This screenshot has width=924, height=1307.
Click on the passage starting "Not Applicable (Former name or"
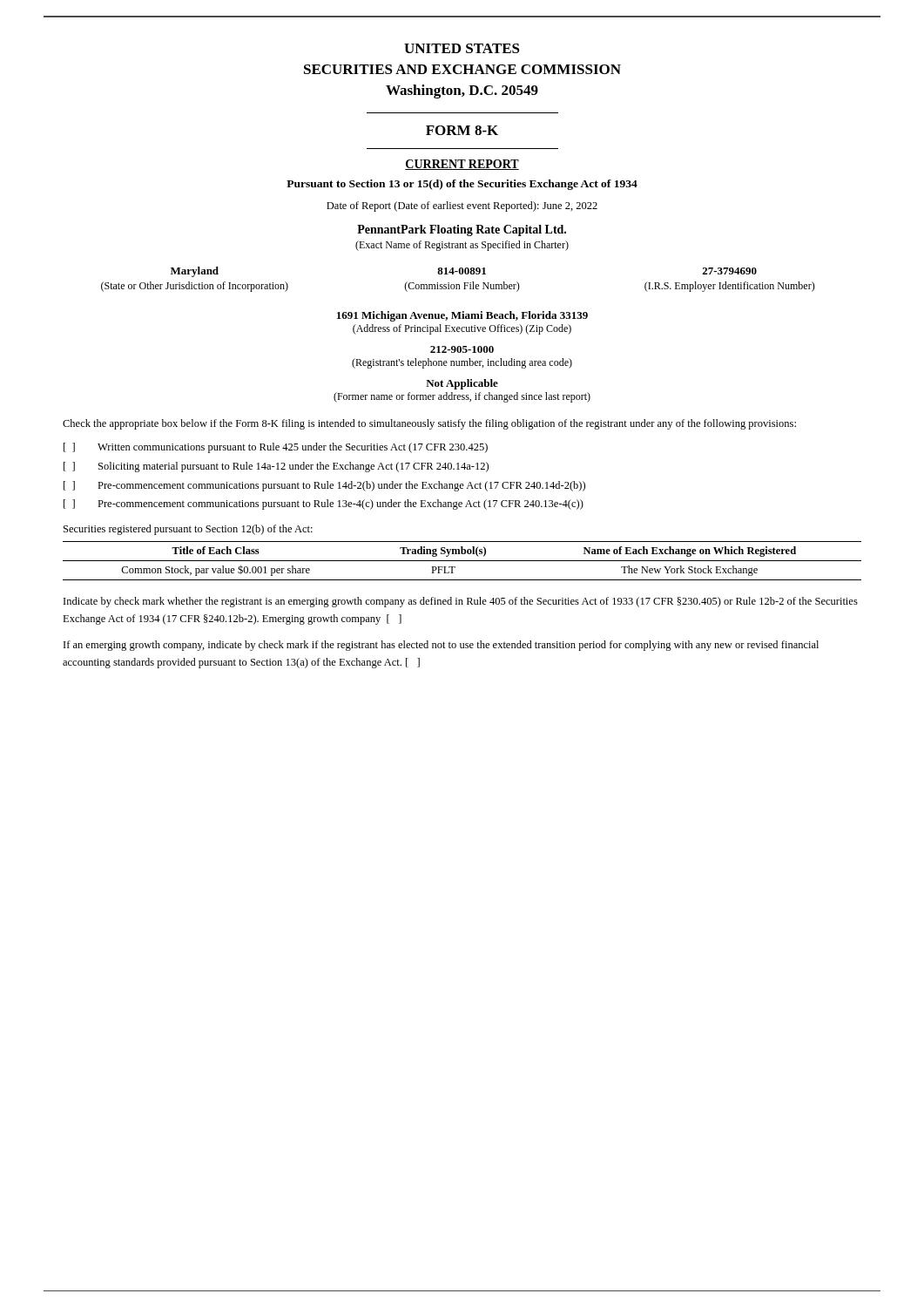click(x=462, y=390)
